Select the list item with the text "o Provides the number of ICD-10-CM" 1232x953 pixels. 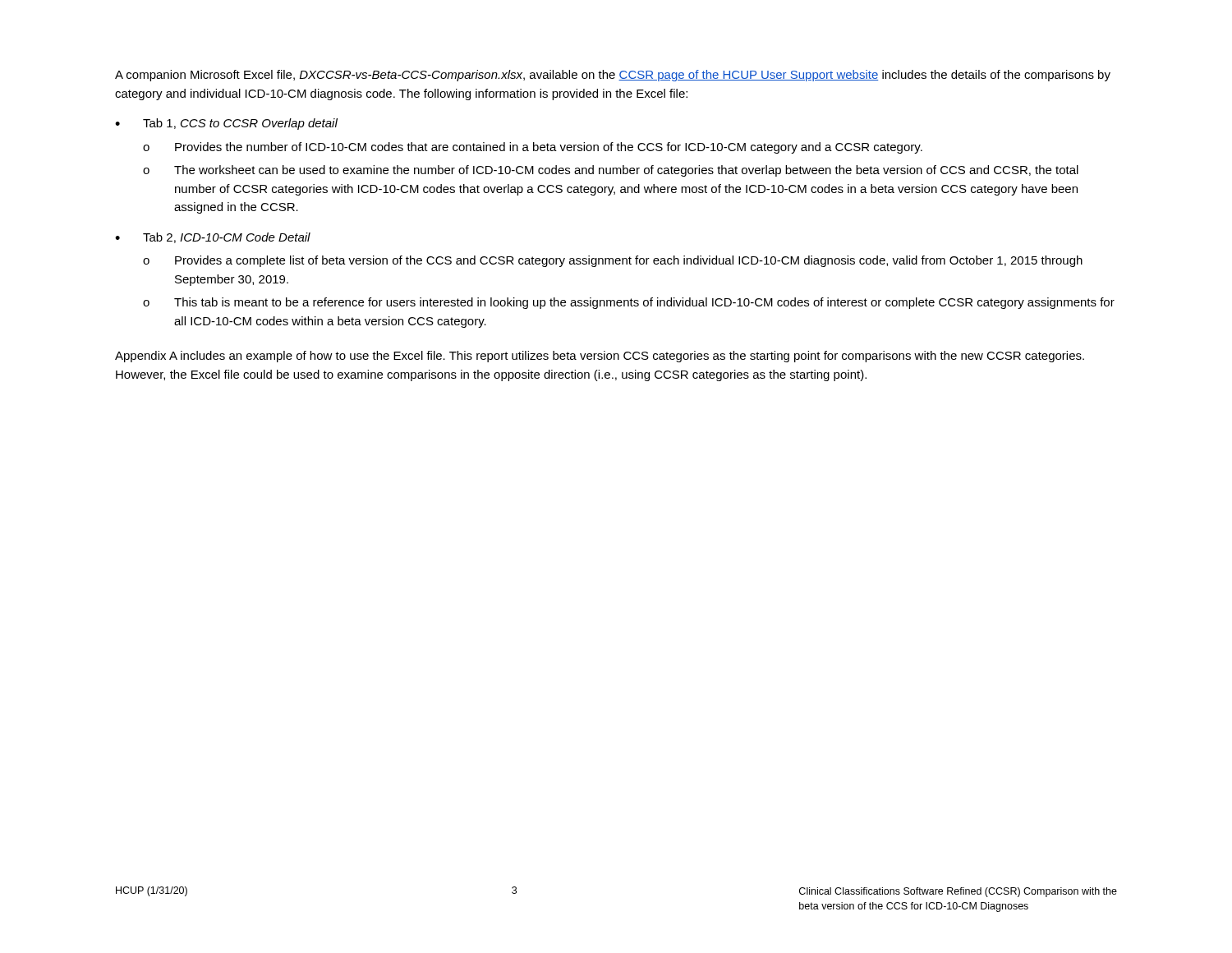click(630, 147)
